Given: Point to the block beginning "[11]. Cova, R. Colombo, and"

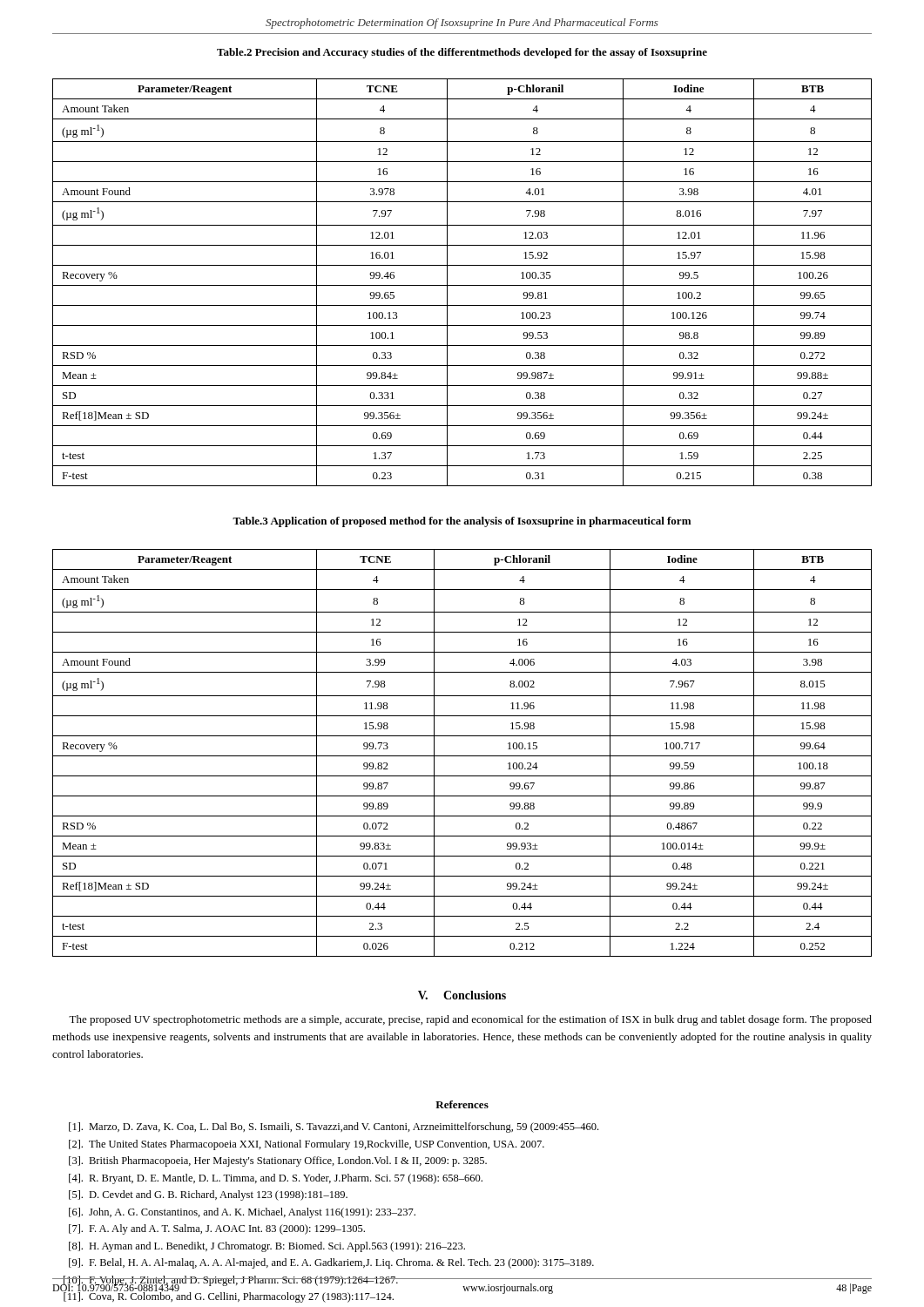Looking at the screenshot, I should click(x=462, y=1297).
